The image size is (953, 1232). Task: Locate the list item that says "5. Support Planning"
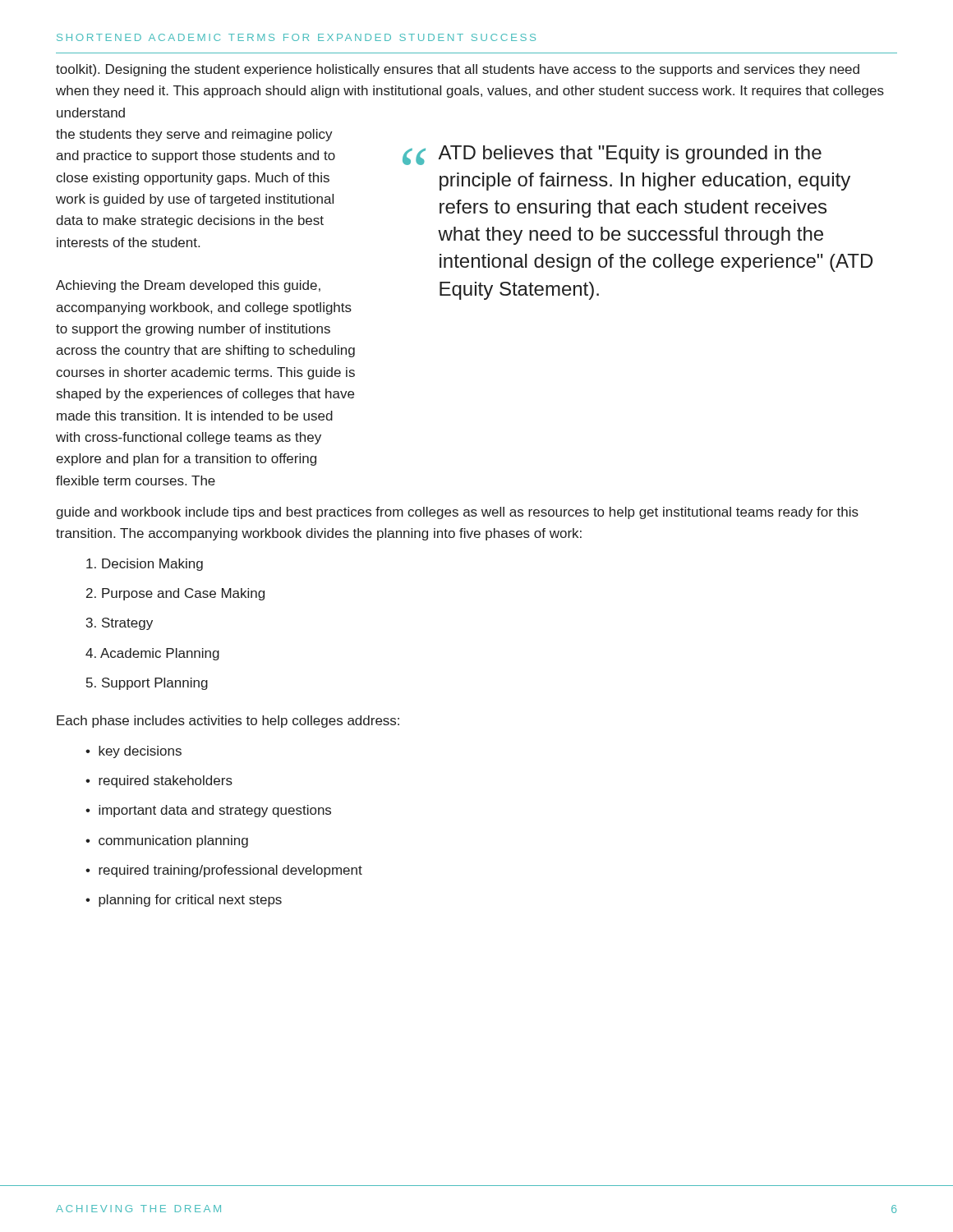tap(147, 683)
